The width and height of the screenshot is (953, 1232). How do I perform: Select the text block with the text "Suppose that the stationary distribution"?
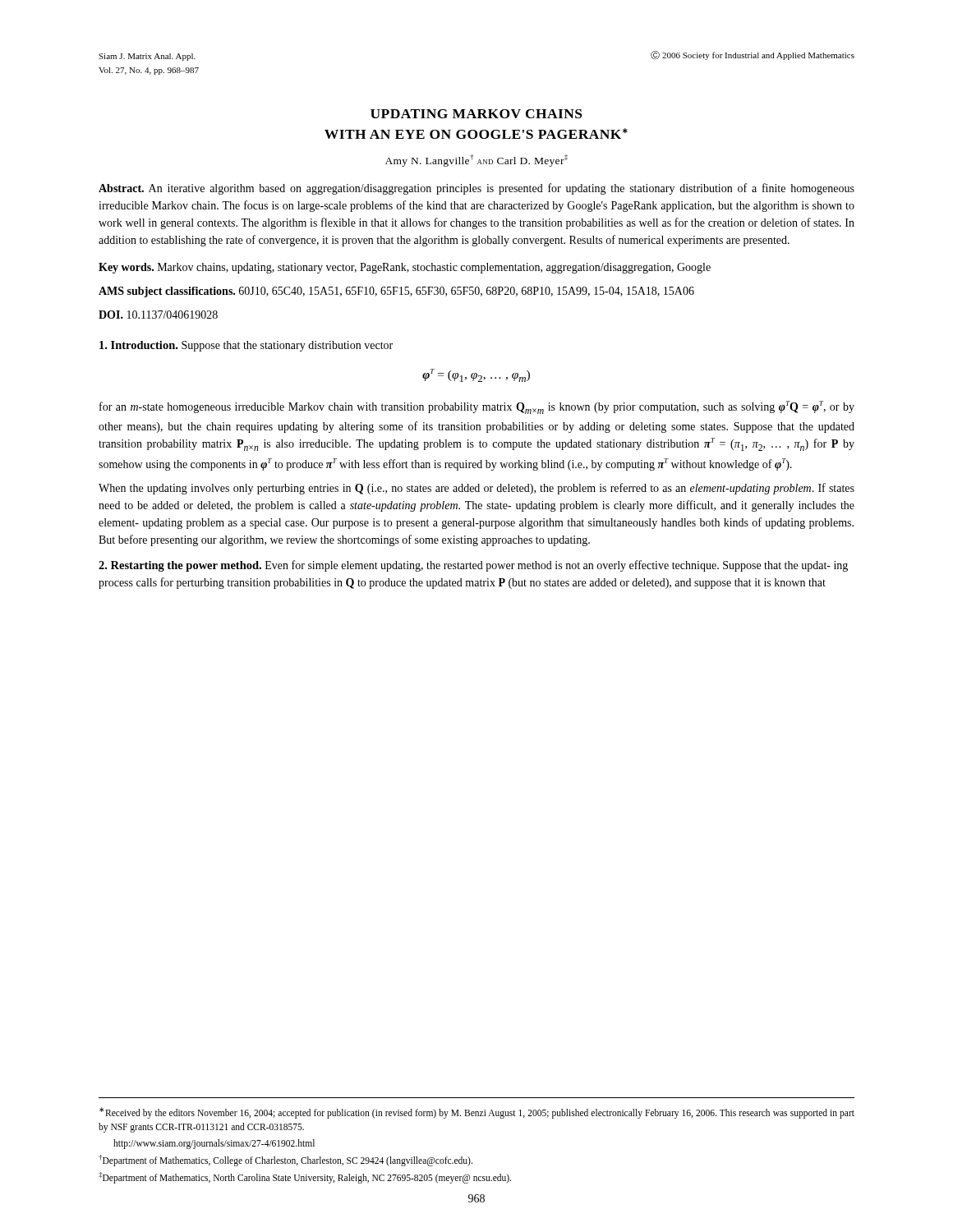point(287,345)
